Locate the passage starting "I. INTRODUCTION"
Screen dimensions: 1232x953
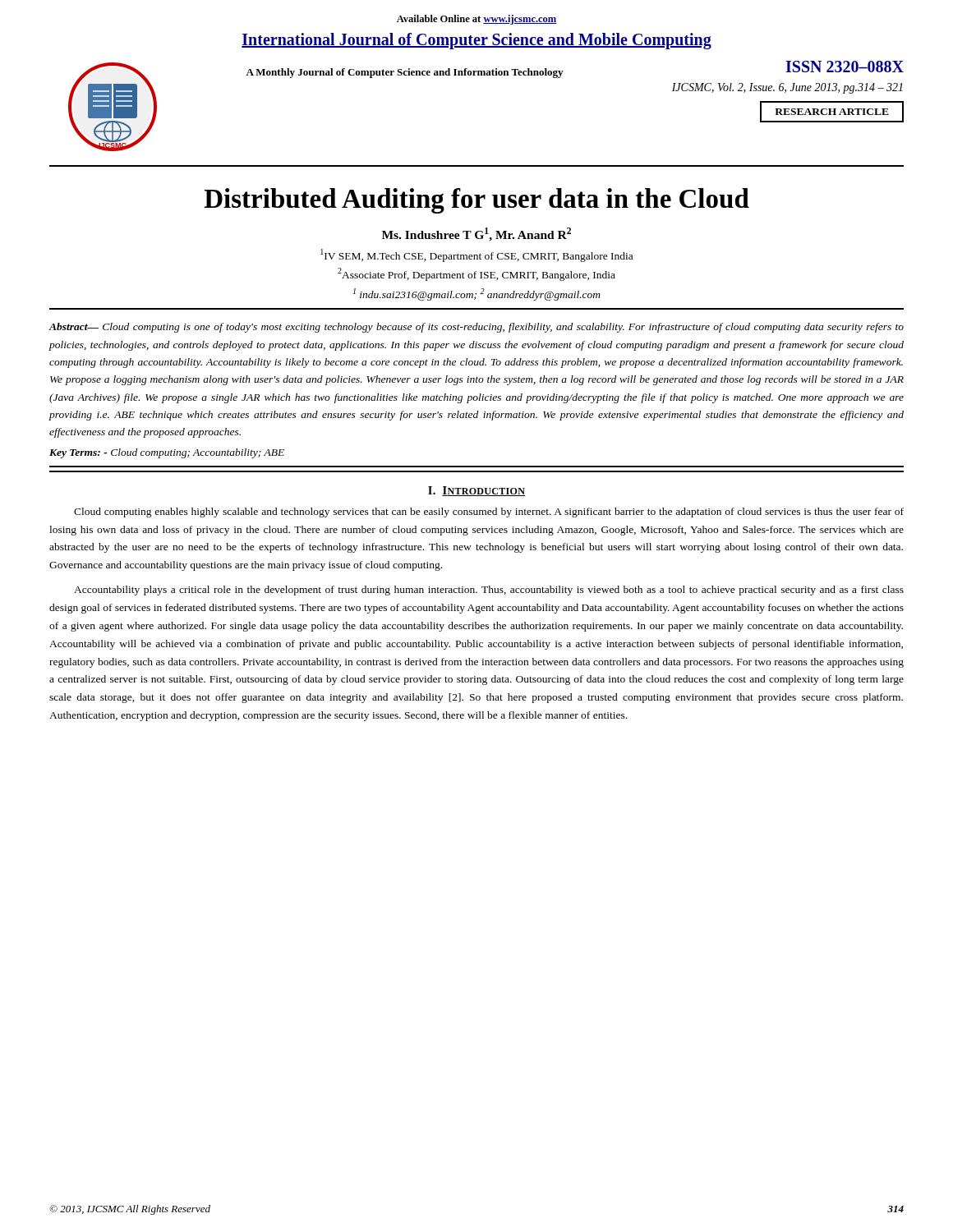tap(476, 490)
